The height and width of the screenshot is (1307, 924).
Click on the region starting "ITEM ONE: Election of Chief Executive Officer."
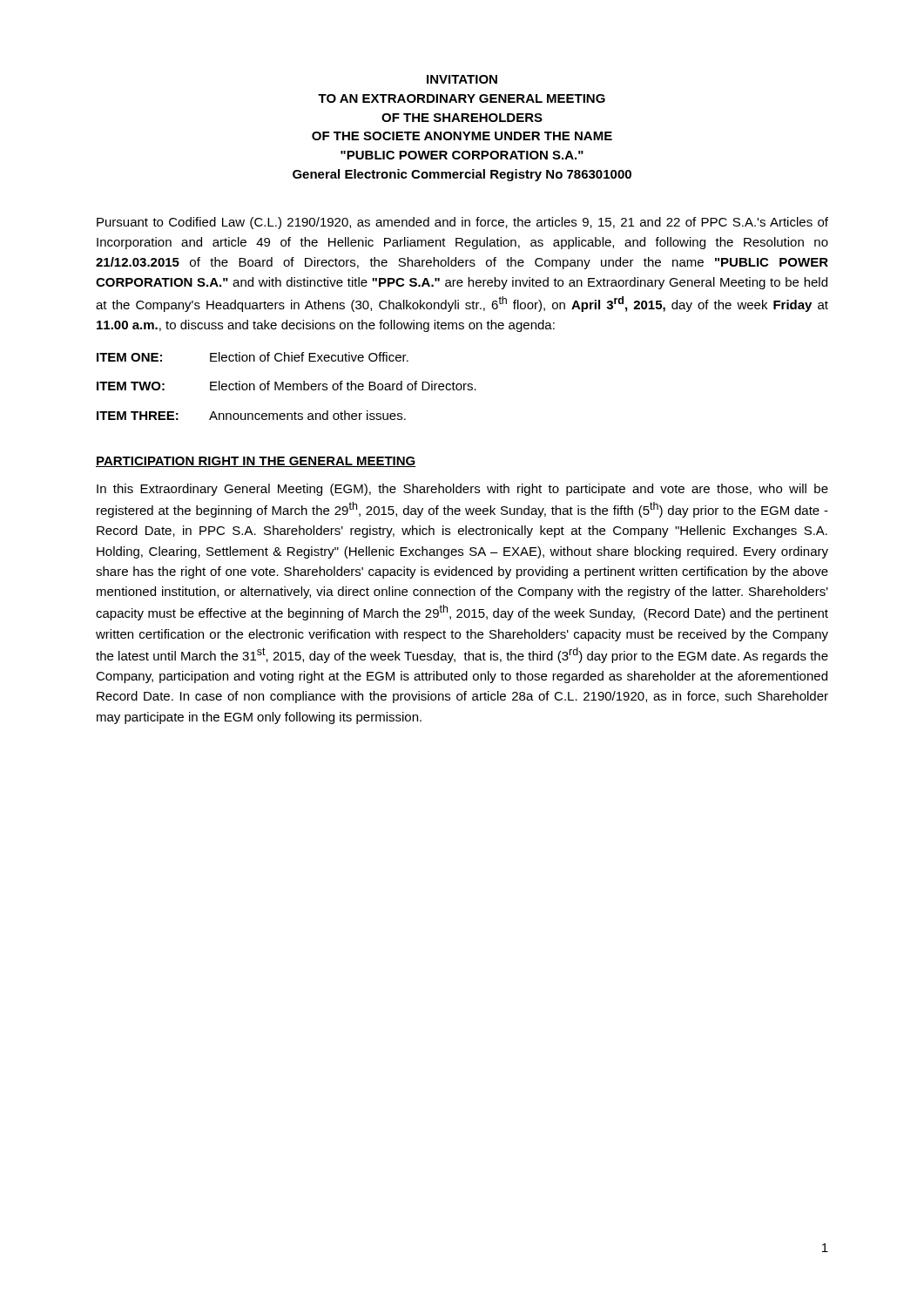click(x=253, y=357)
